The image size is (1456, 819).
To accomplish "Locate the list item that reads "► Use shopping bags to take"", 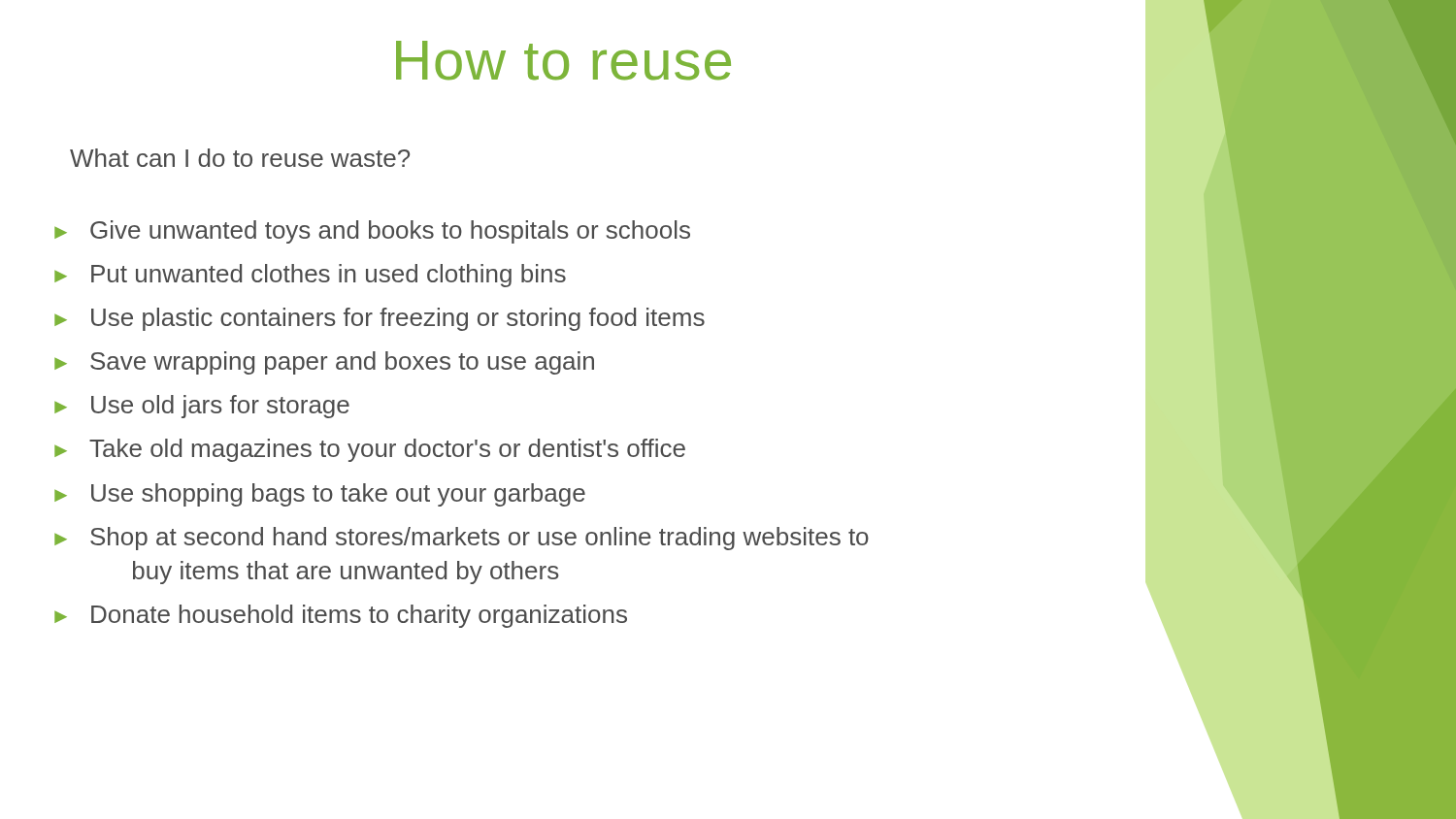I will (575, 493).
